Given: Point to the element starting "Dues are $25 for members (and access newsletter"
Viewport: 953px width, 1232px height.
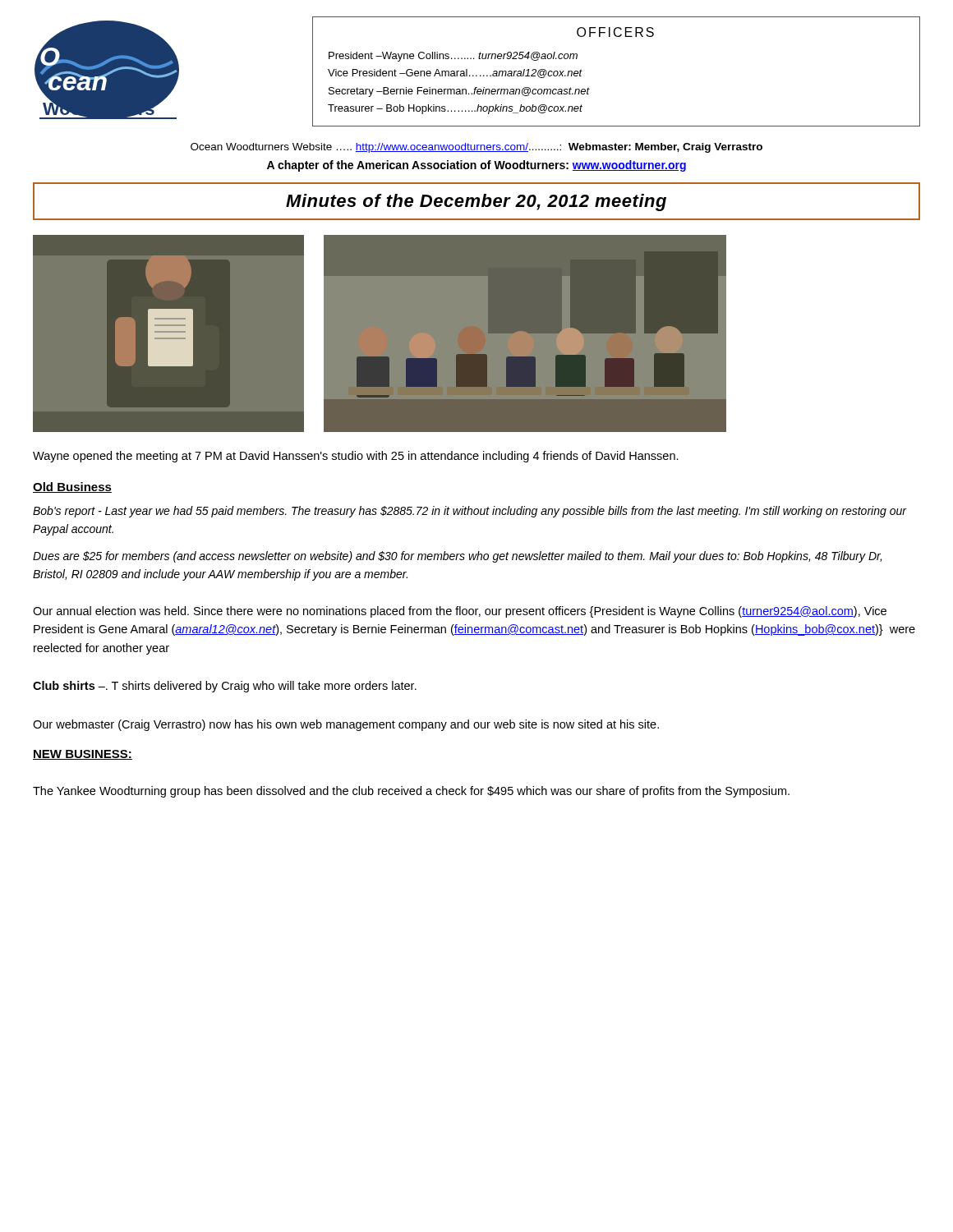Looking at the screenshot, I should [x=458, y=565].
